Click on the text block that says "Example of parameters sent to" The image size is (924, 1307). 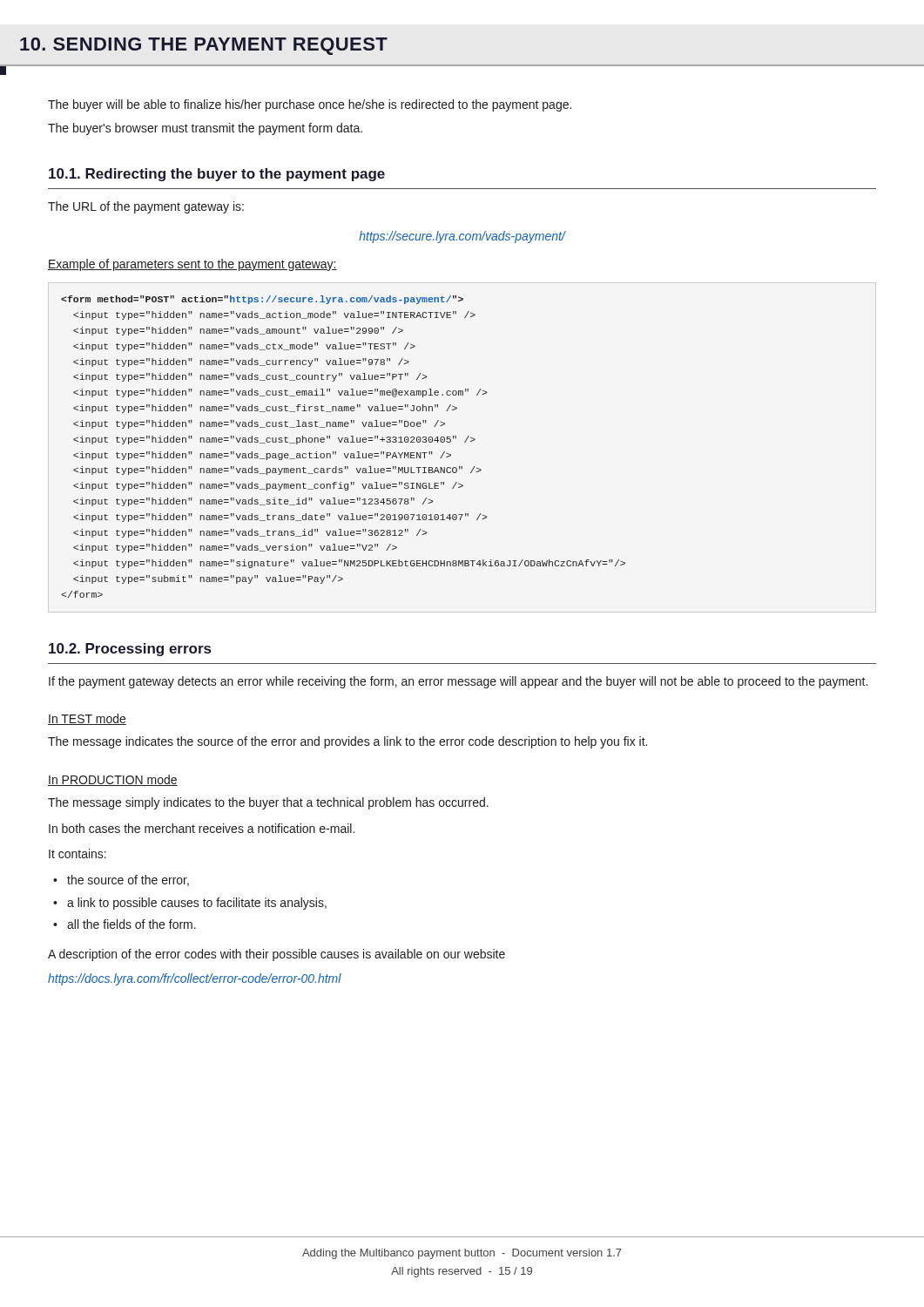point(192,264)
